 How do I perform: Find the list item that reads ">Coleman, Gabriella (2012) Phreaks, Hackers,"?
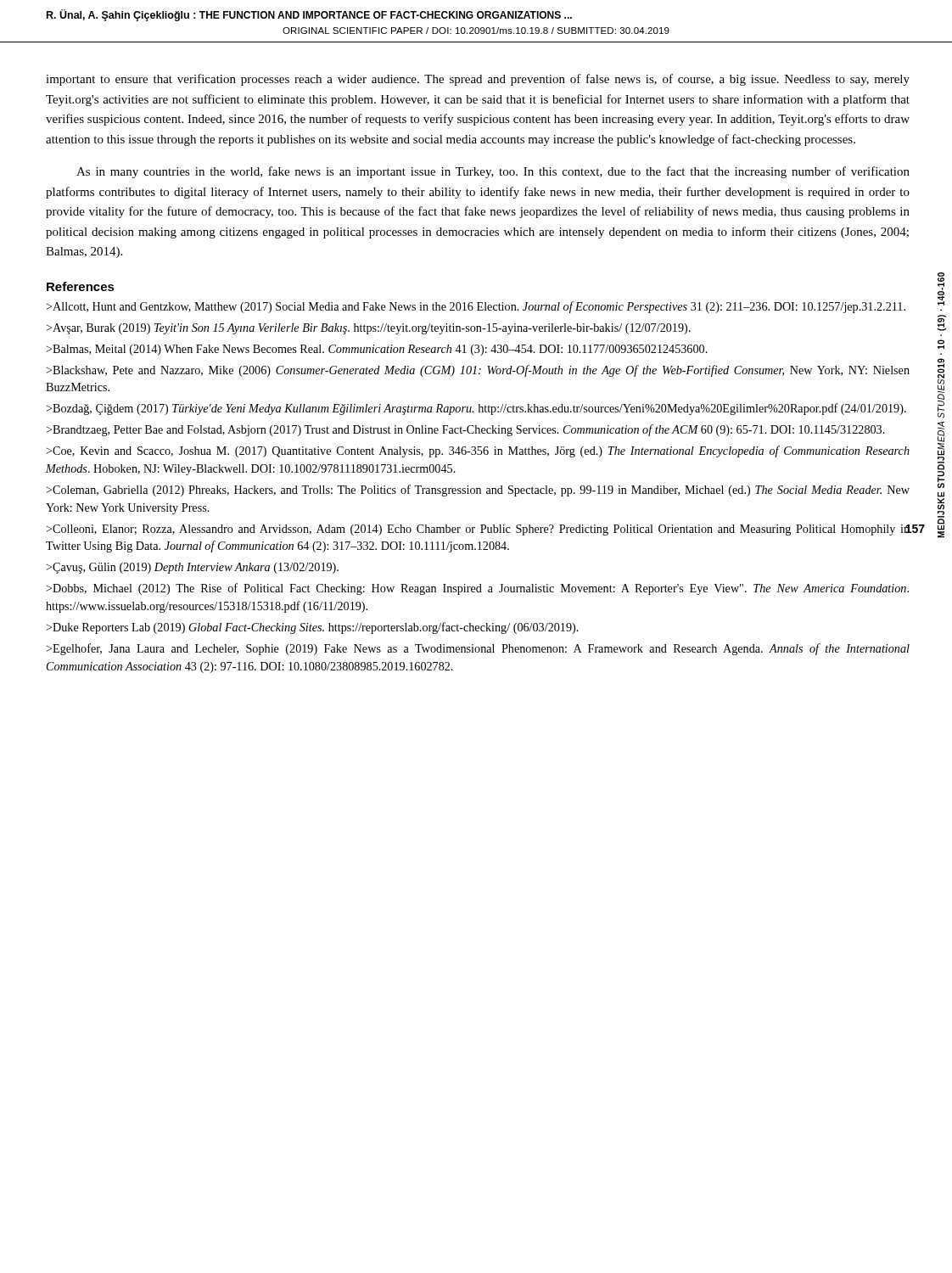478,498
